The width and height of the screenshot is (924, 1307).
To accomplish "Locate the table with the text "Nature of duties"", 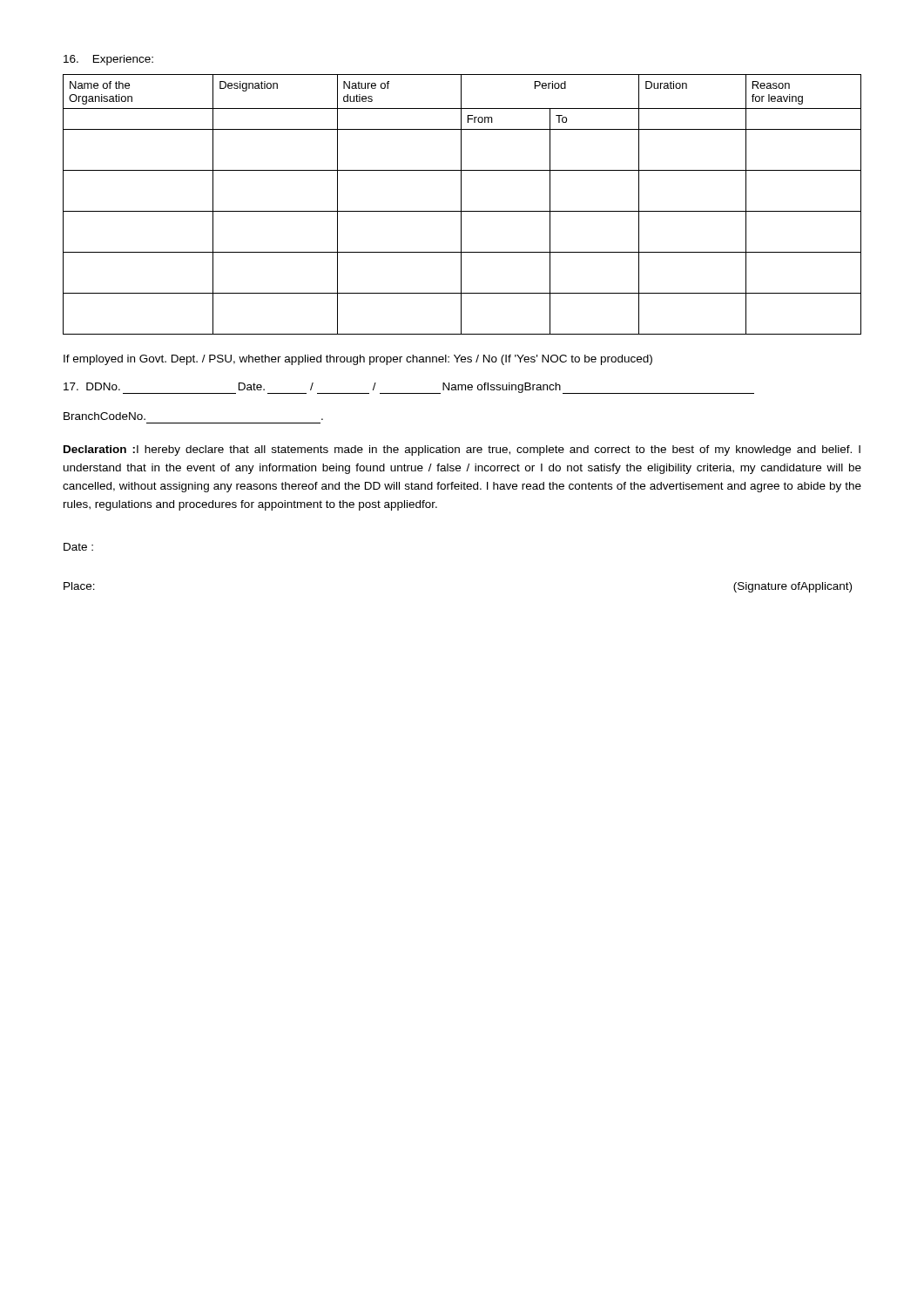I will coord(462,204).
